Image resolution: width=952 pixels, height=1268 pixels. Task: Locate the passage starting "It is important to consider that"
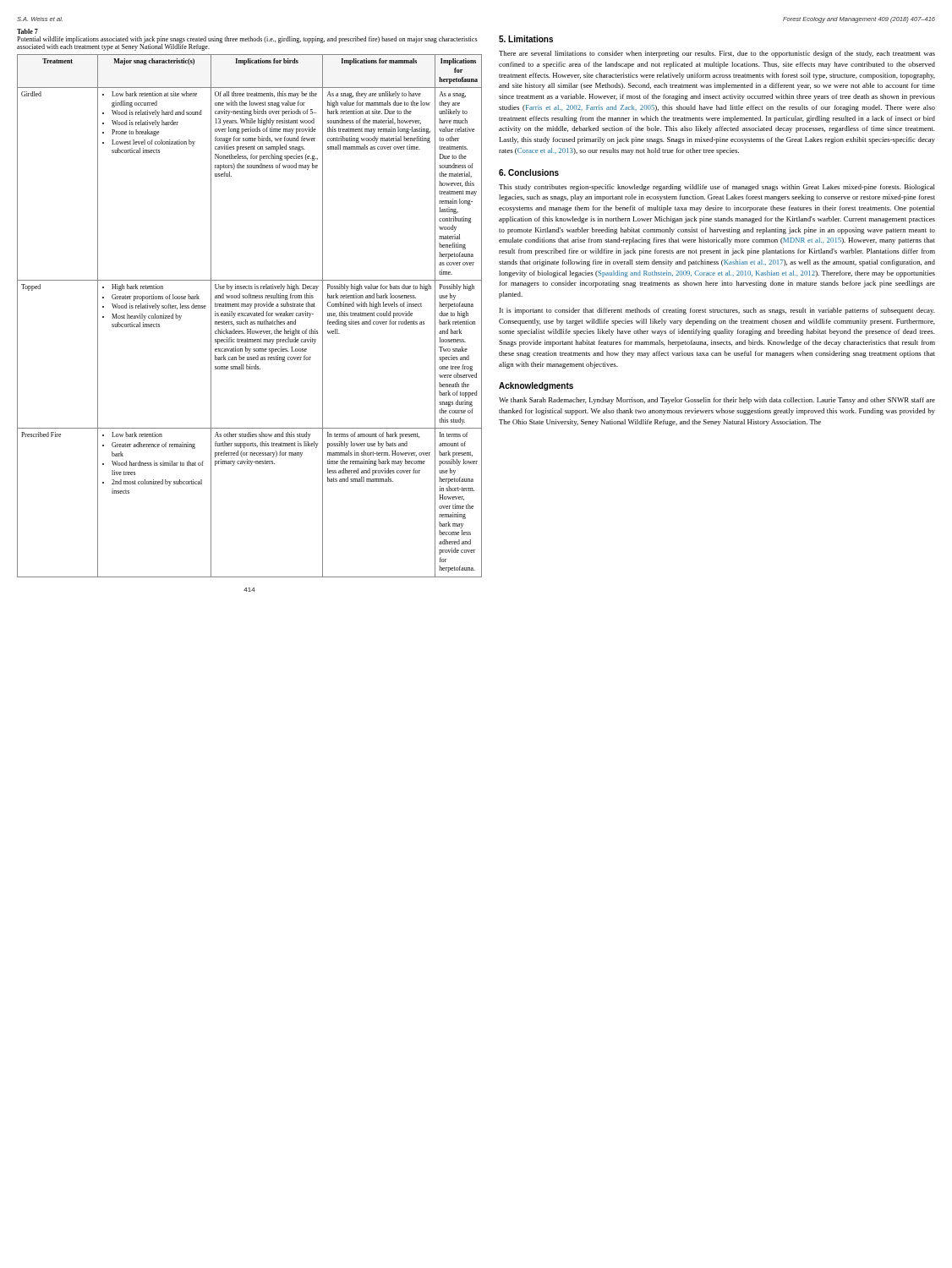[x=717, y=337]
